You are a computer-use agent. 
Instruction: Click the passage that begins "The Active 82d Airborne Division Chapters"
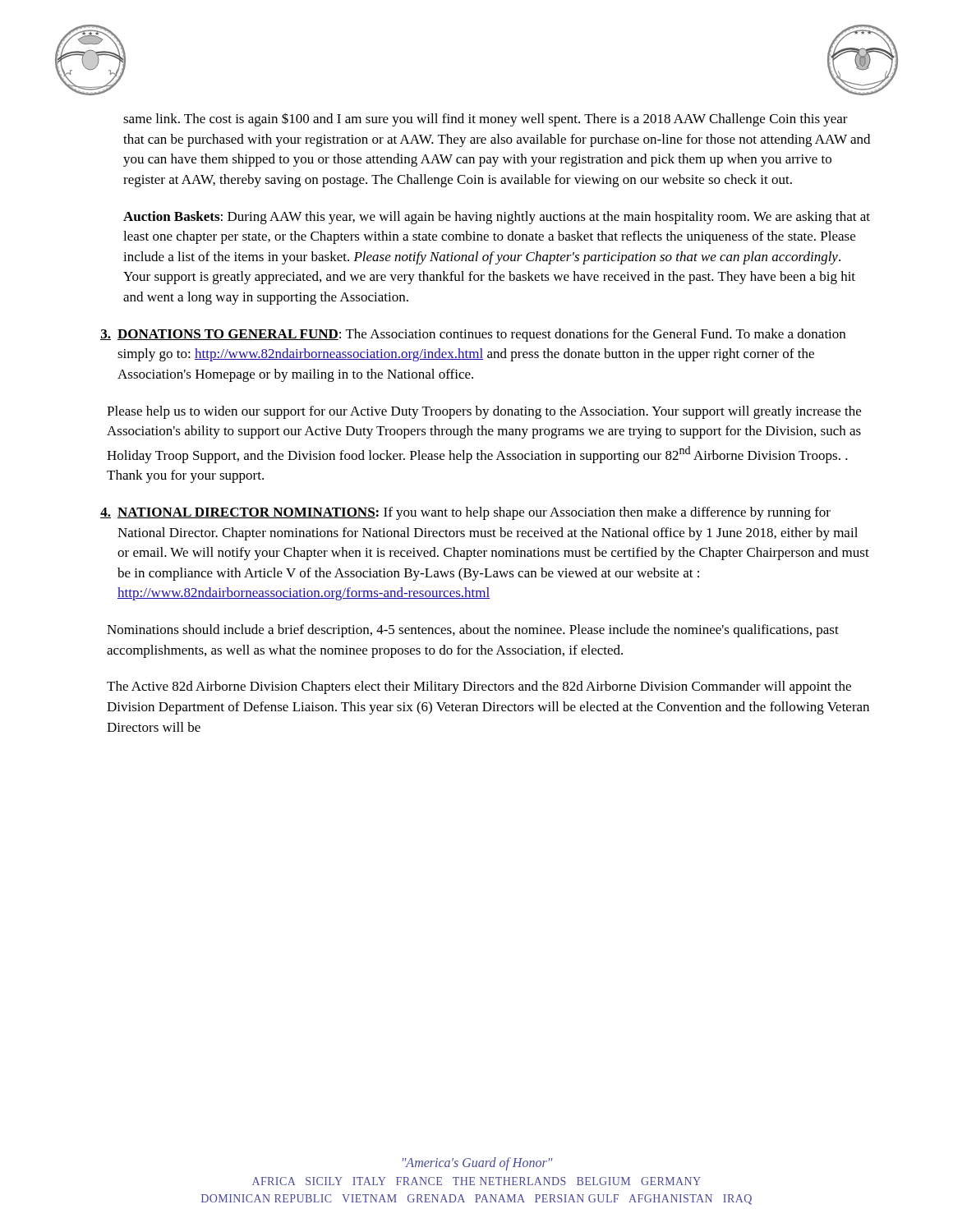488,707
